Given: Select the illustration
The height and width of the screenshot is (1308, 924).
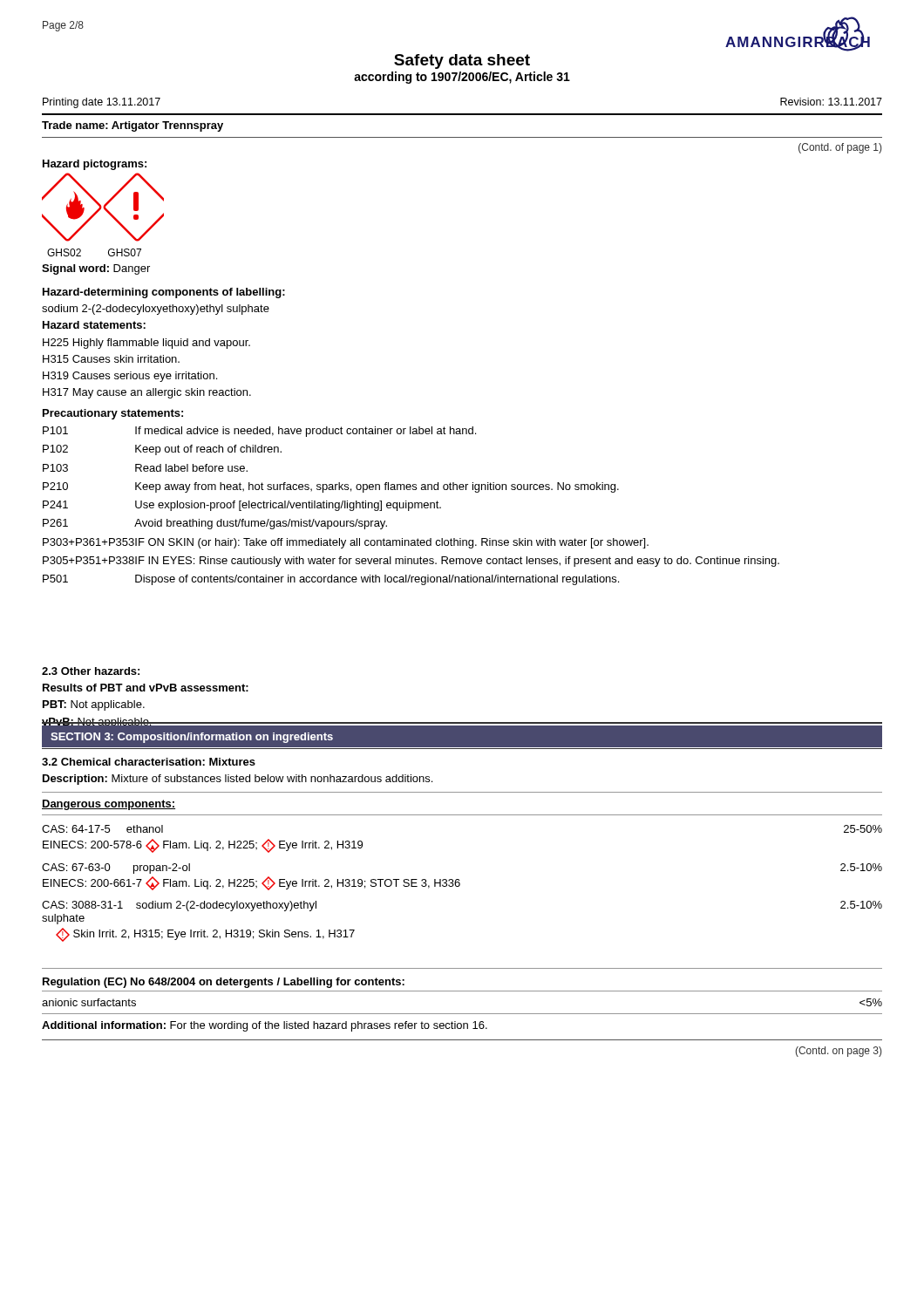Looking at the screenshot, I should (x=103, y=216).
